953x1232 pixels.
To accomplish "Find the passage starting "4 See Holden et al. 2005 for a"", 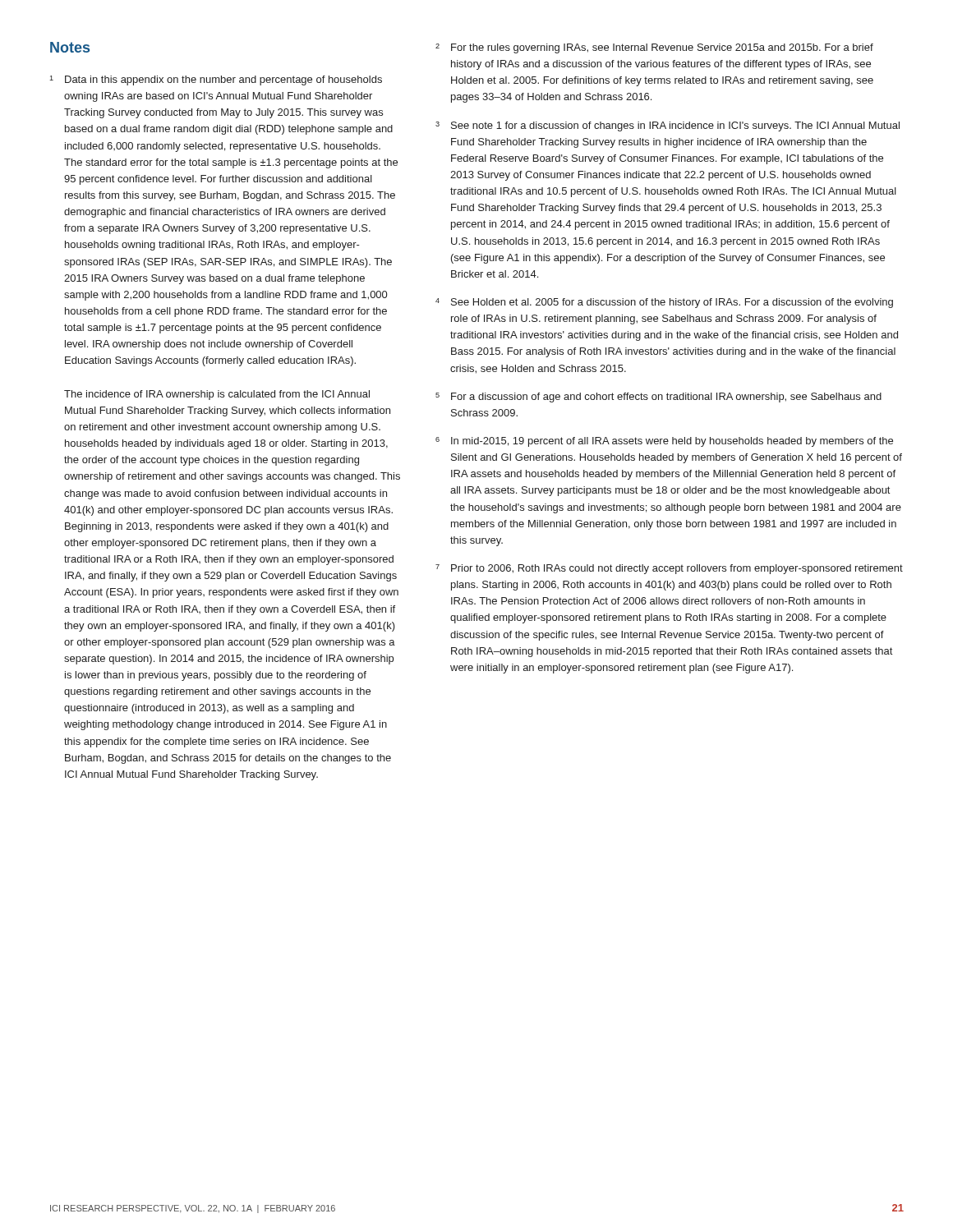I will 670,335.
